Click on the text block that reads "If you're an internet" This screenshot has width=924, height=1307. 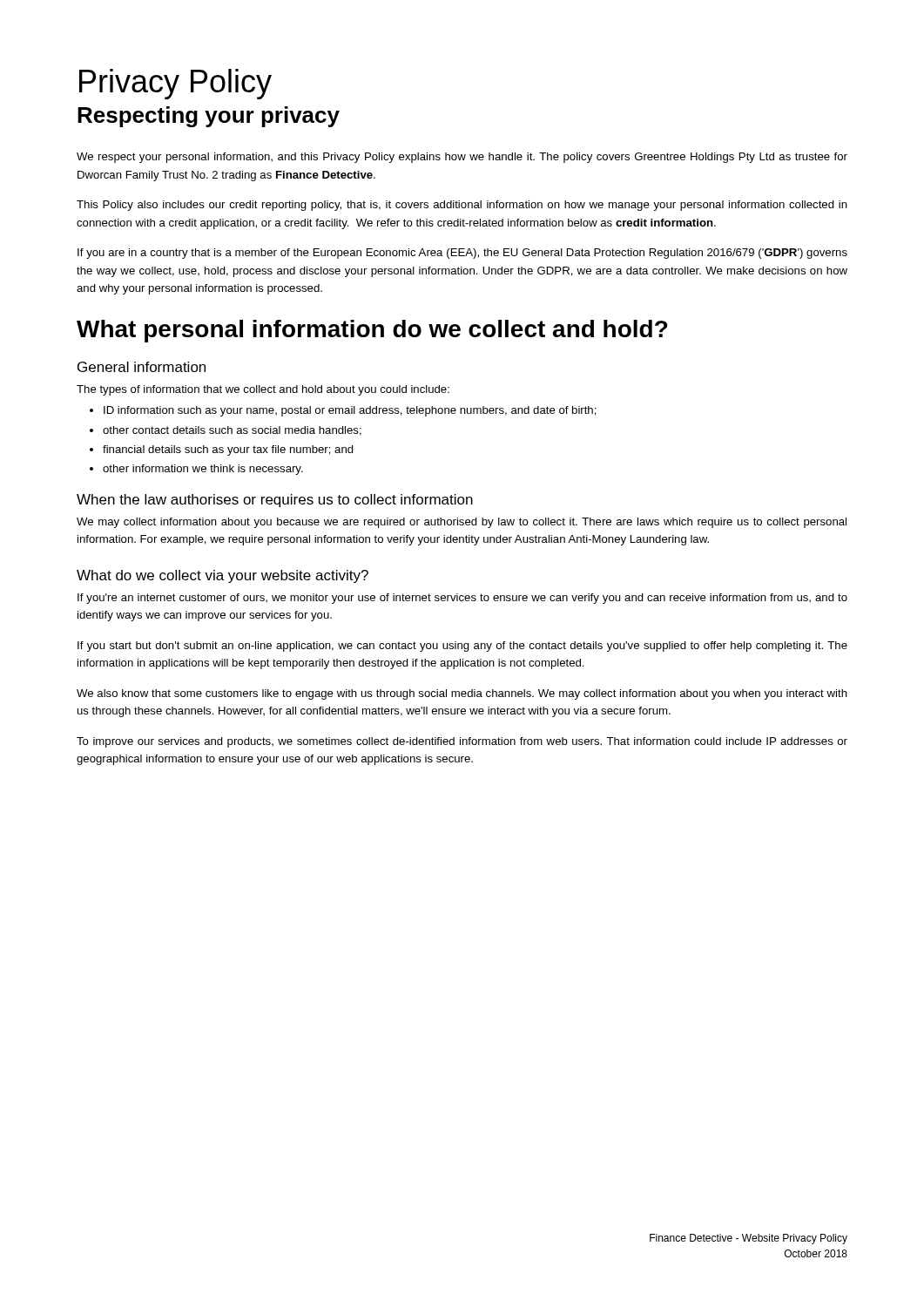point(462,606)
